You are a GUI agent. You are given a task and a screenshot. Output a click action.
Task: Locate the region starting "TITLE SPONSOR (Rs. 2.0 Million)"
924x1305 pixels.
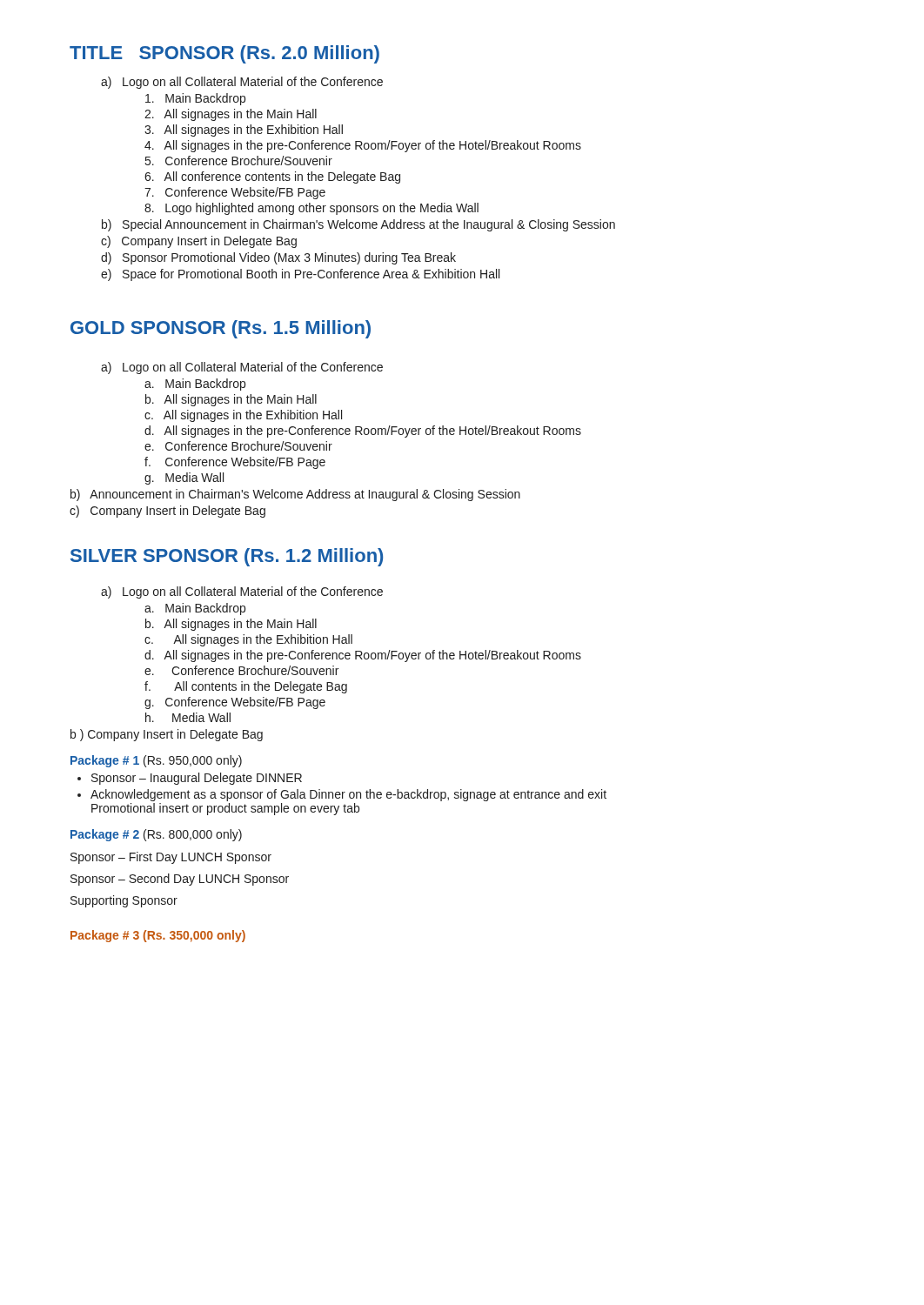point(225,53)
